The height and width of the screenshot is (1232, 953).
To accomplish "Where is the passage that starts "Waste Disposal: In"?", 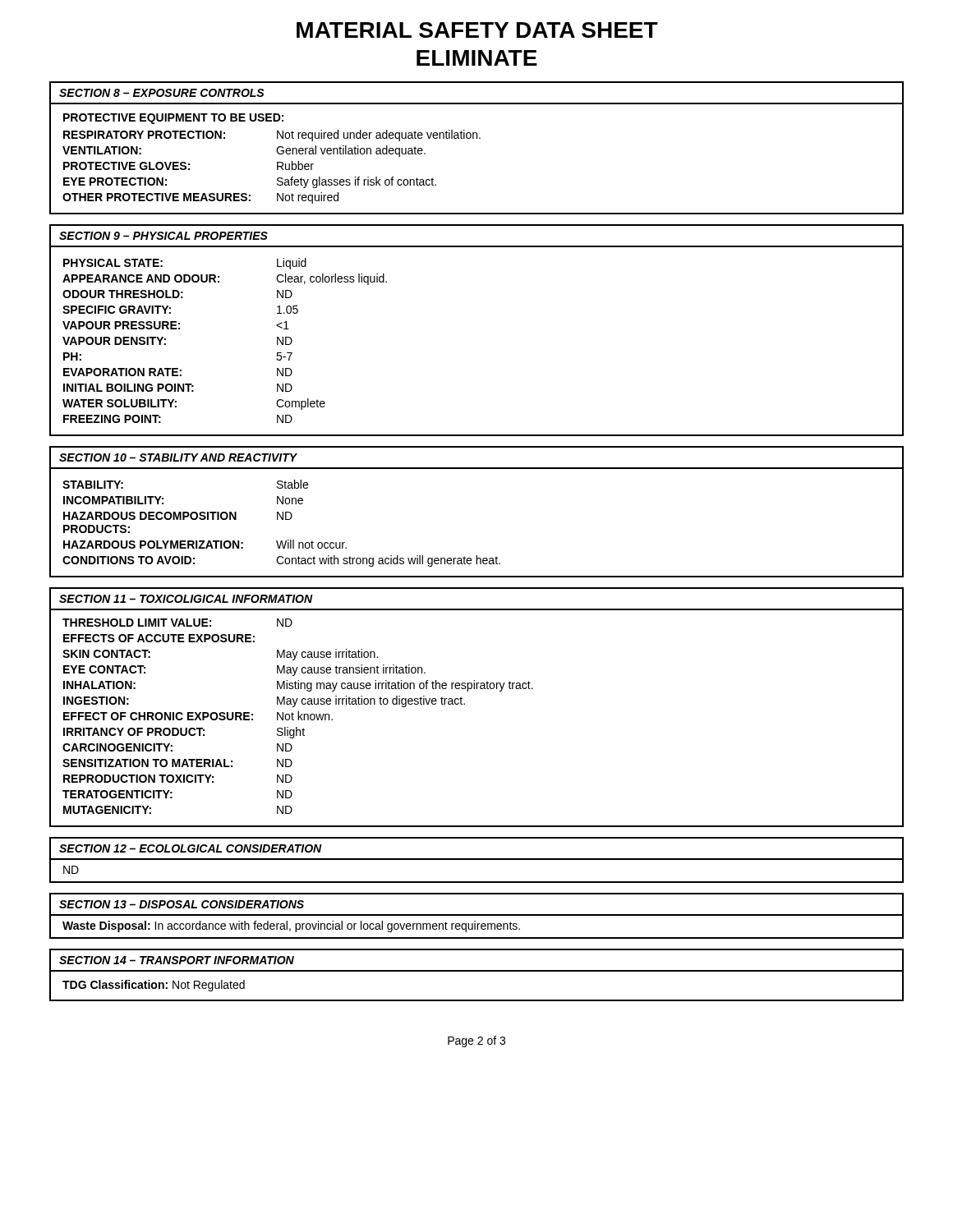I will tap(292, 926).
